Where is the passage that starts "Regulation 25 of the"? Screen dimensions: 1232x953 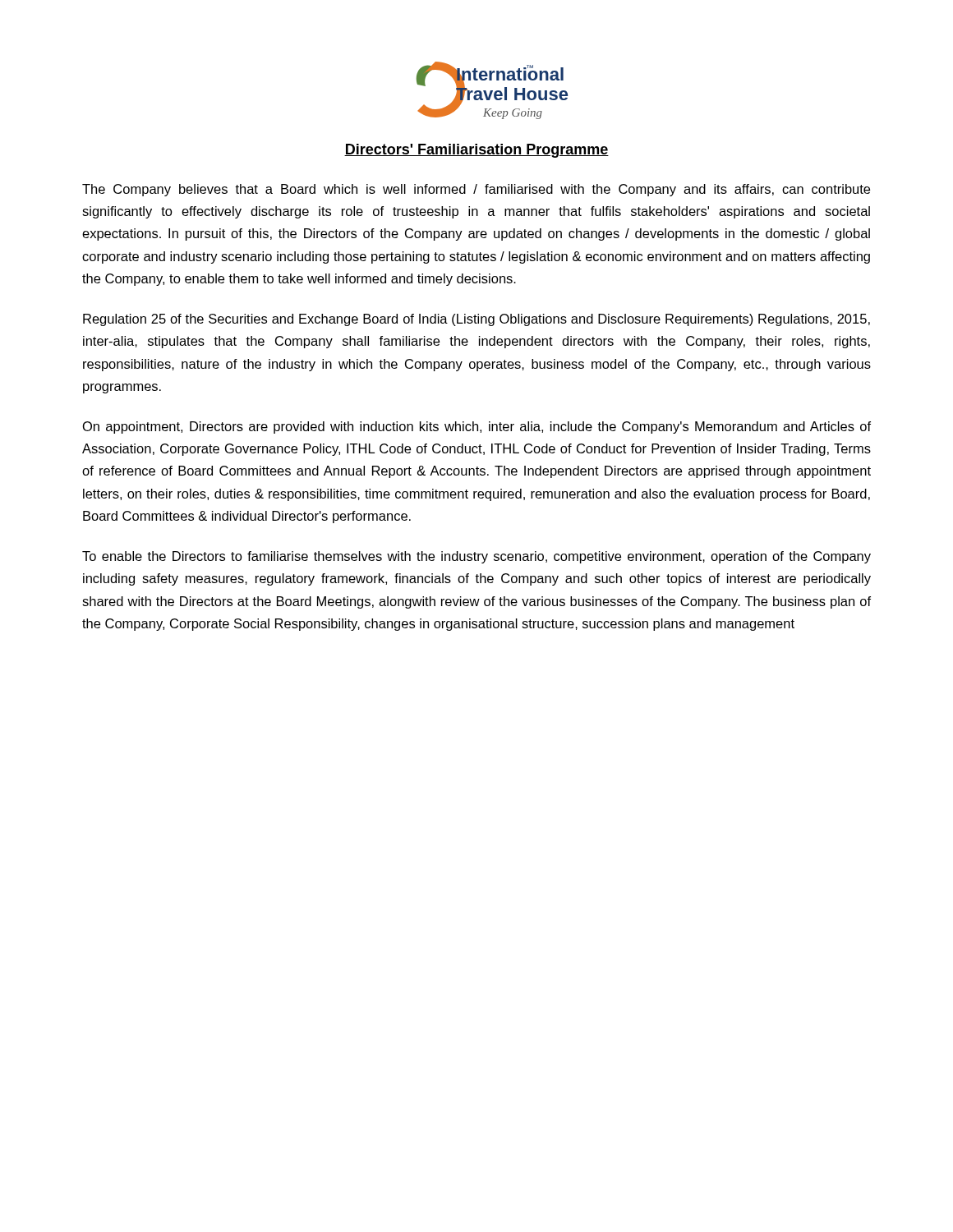coord(476,352)
